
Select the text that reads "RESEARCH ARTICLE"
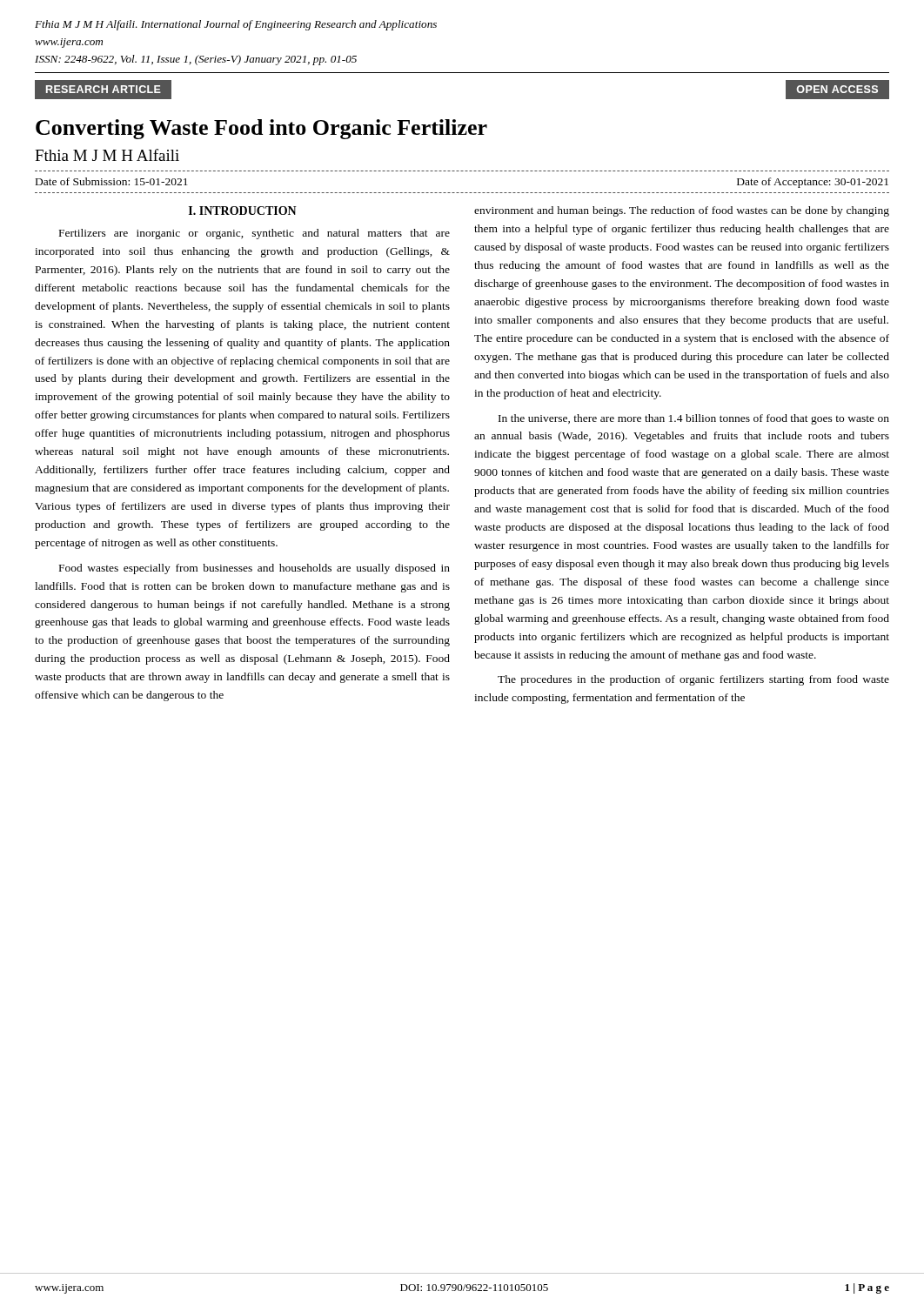pos(103,90)
